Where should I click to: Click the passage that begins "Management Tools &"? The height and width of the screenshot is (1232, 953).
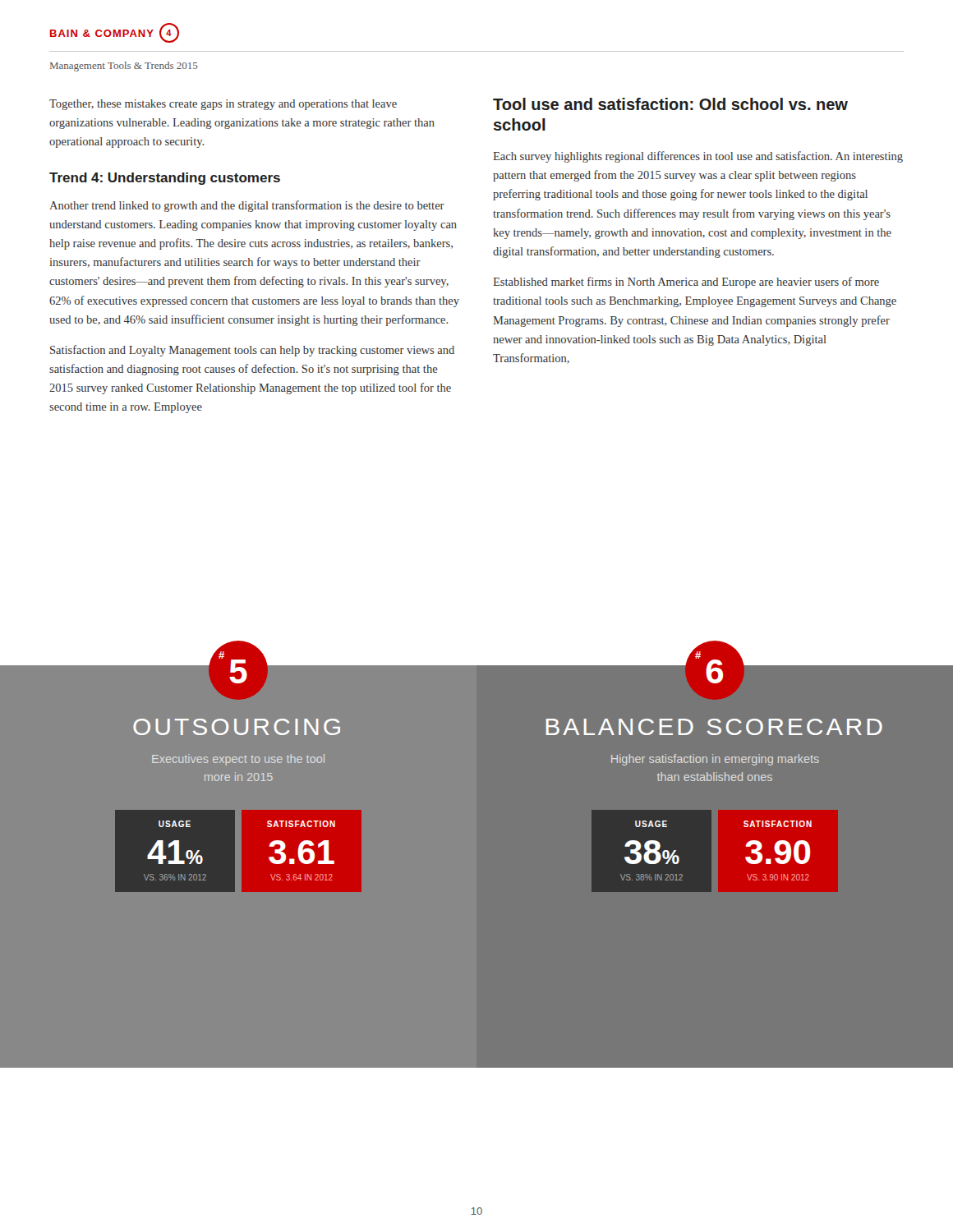(x=124, y=65)
